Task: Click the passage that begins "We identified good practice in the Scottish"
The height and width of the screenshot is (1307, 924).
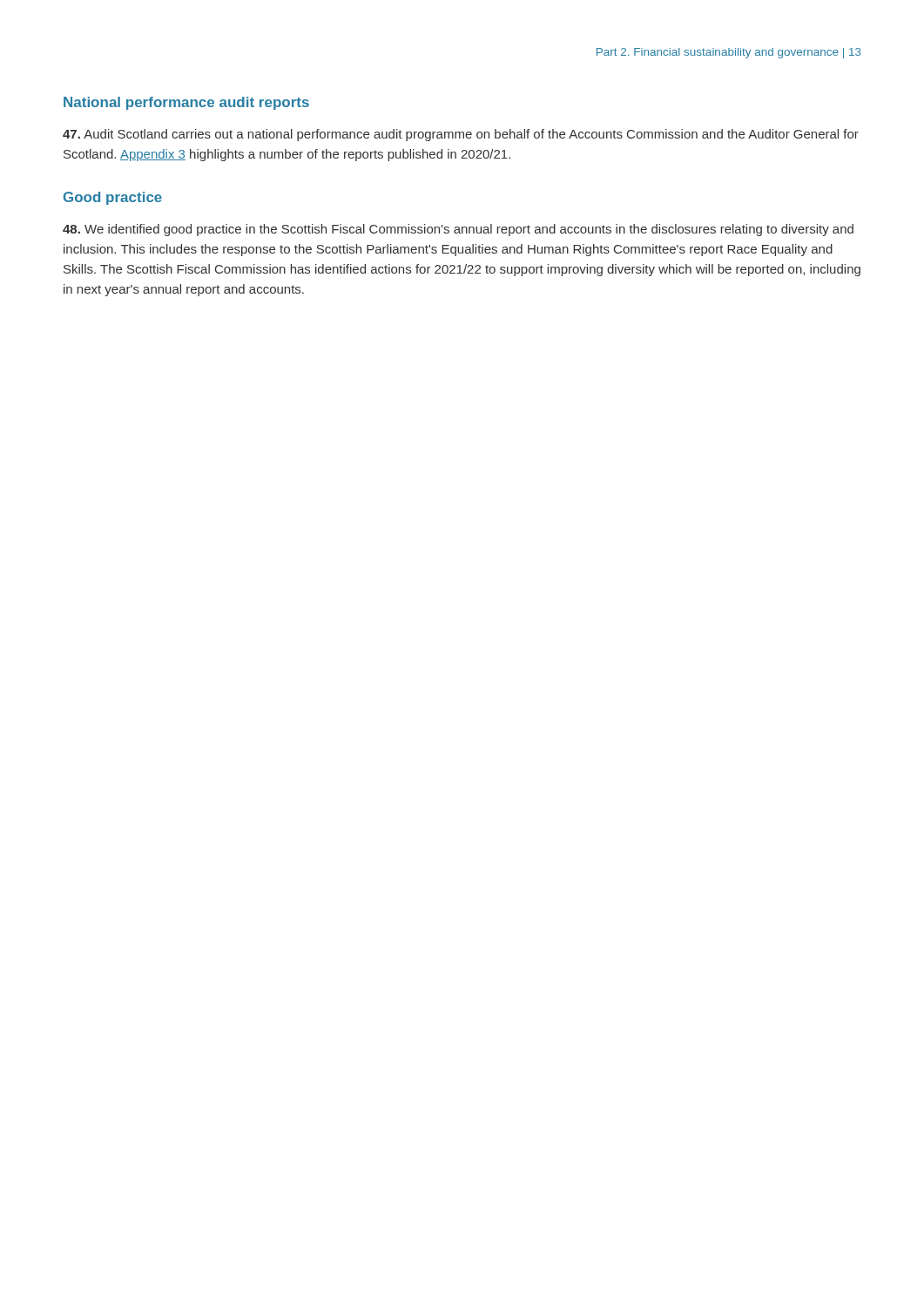Action: [x=462, y=259]
